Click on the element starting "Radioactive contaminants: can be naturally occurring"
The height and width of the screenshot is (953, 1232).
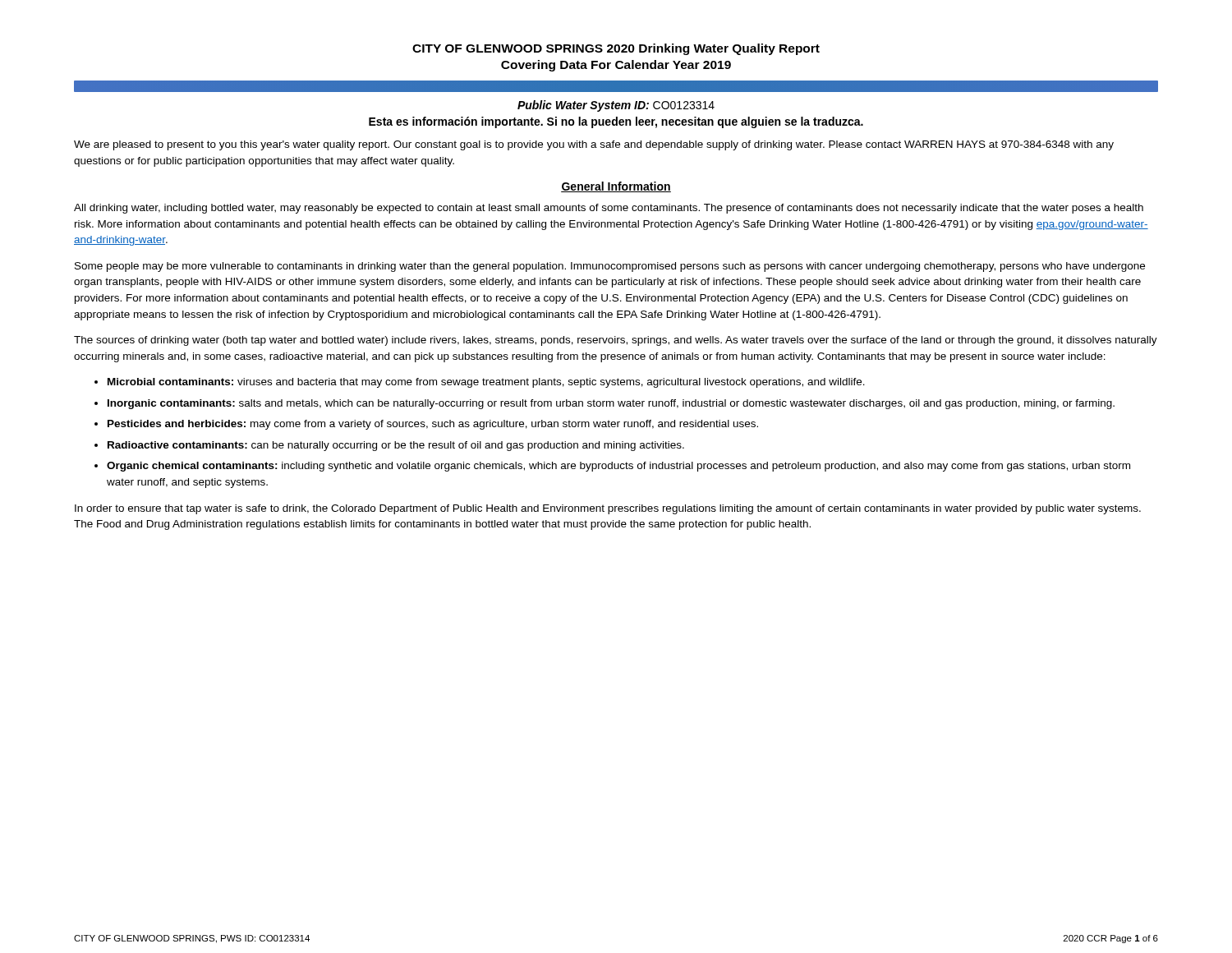coord(396,445)
